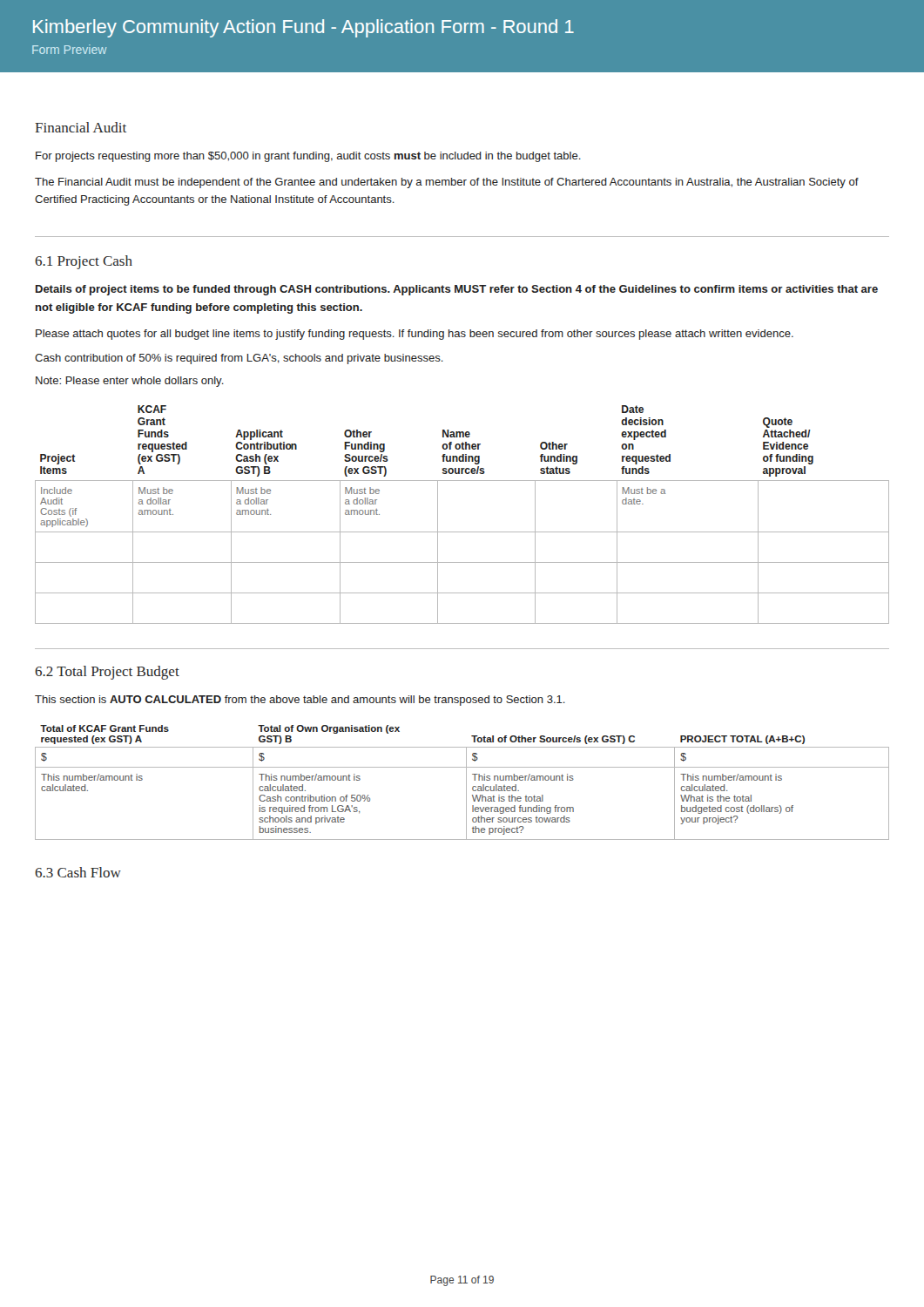Click the passage that begins "This section is AUTO CALCULATED"
924x1307 pixels.
(x=300, y=699)
